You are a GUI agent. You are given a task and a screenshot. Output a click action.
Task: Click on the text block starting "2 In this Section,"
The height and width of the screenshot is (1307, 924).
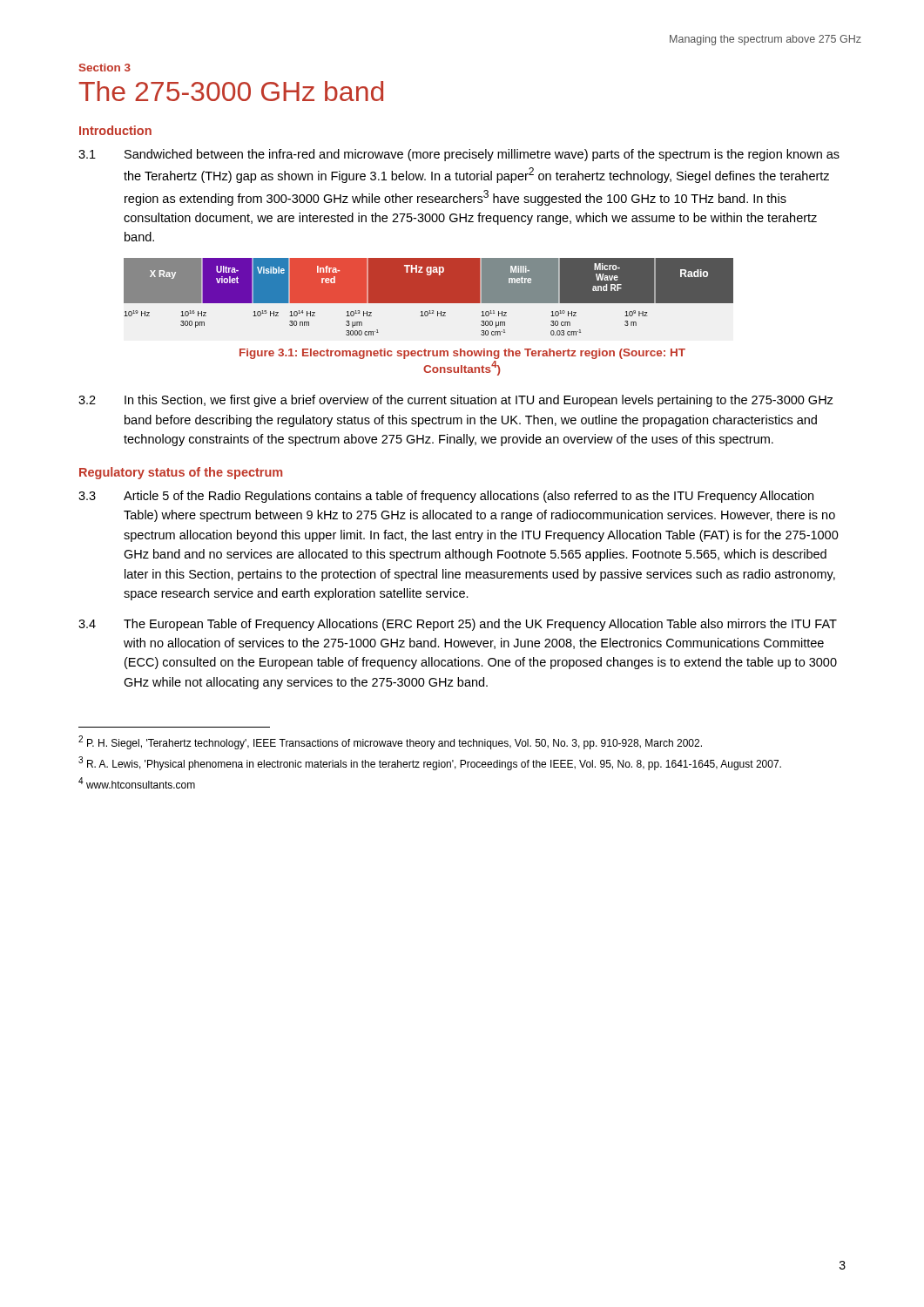(462, 420)
